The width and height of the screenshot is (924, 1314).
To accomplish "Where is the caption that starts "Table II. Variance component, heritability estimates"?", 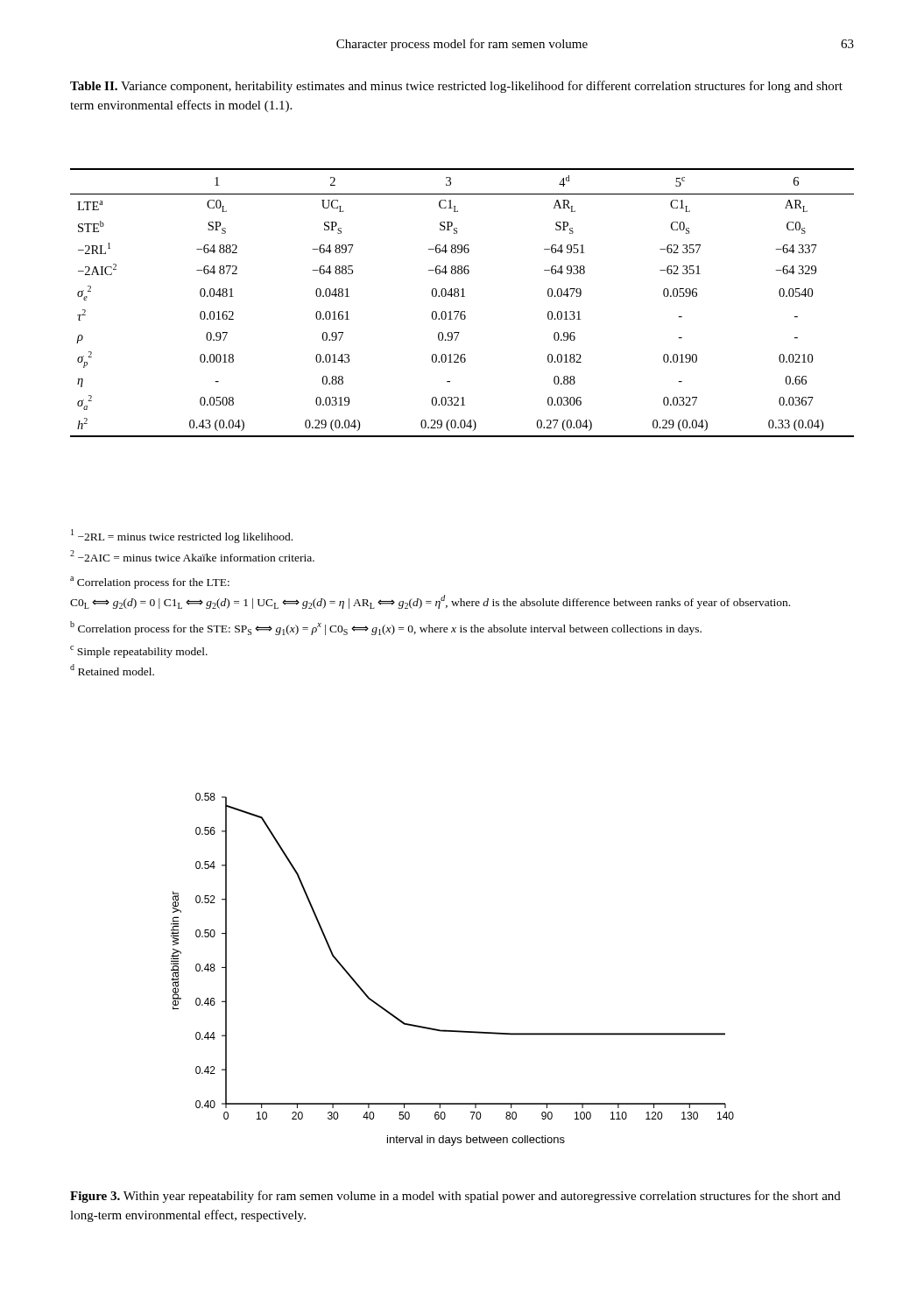I will pyautogui.click(x=456, y=95).
